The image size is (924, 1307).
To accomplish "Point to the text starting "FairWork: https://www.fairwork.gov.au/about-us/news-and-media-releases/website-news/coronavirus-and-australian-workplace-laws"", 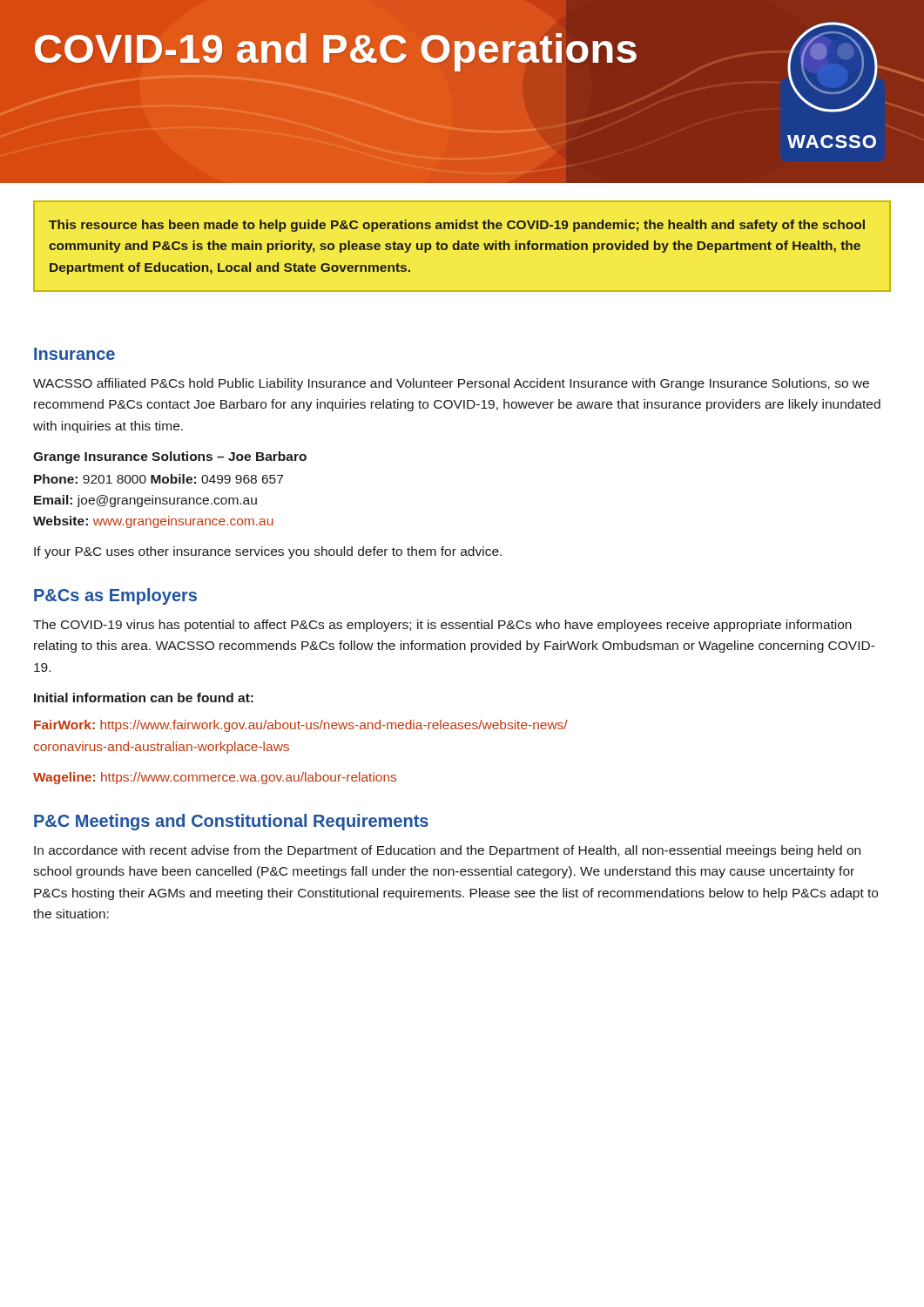I will (x=300, y=736).
